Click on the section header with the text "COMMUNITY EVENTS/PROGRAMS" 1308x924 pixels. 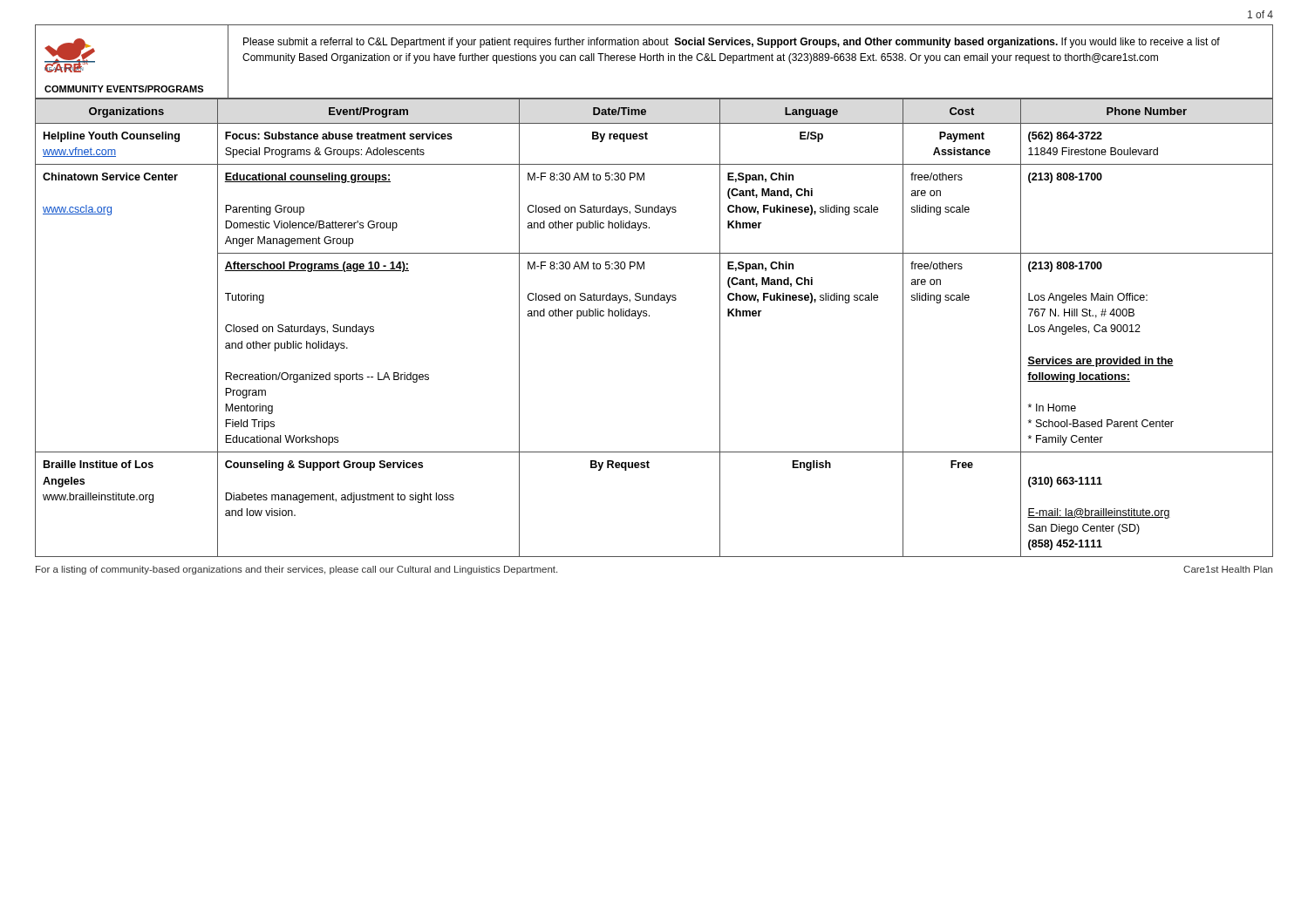[124, 89]
